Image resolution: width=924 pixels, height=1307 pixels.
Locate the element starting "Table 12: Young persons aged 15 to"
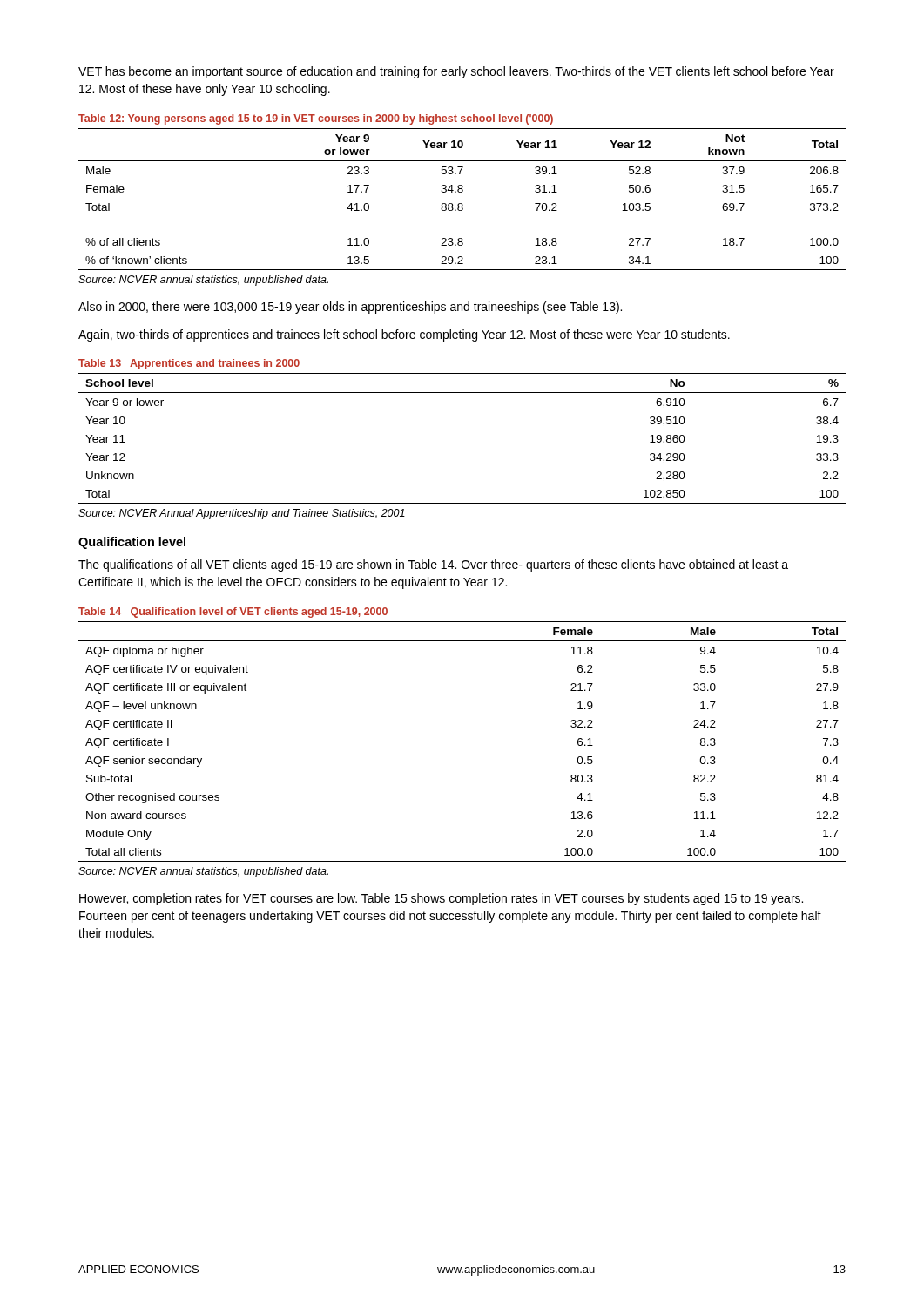pyautogui.click(x=316, y=118)
